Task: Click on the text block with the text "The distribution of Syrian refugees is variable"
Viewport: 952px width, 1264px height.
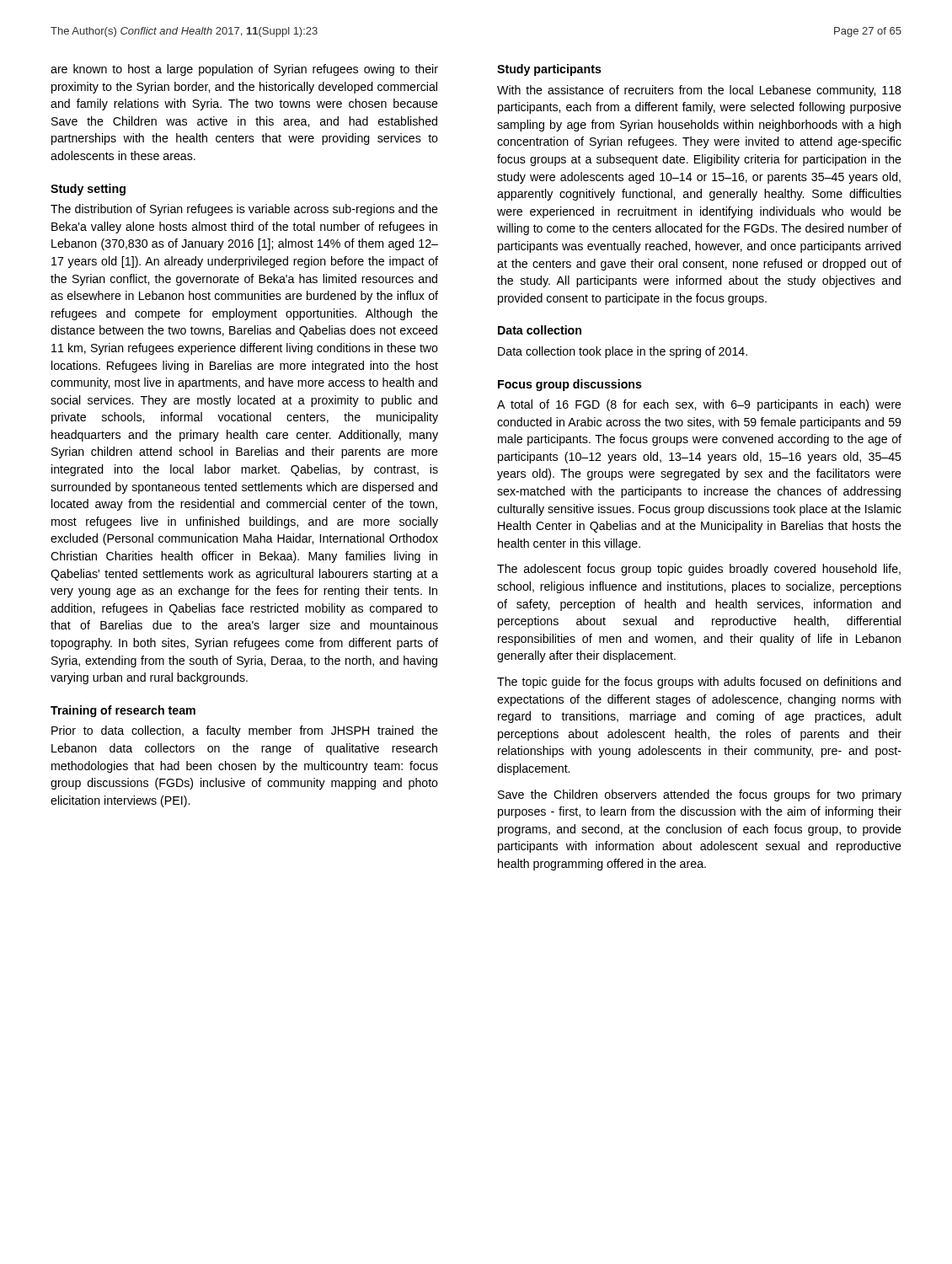Action: click(244, 444)
